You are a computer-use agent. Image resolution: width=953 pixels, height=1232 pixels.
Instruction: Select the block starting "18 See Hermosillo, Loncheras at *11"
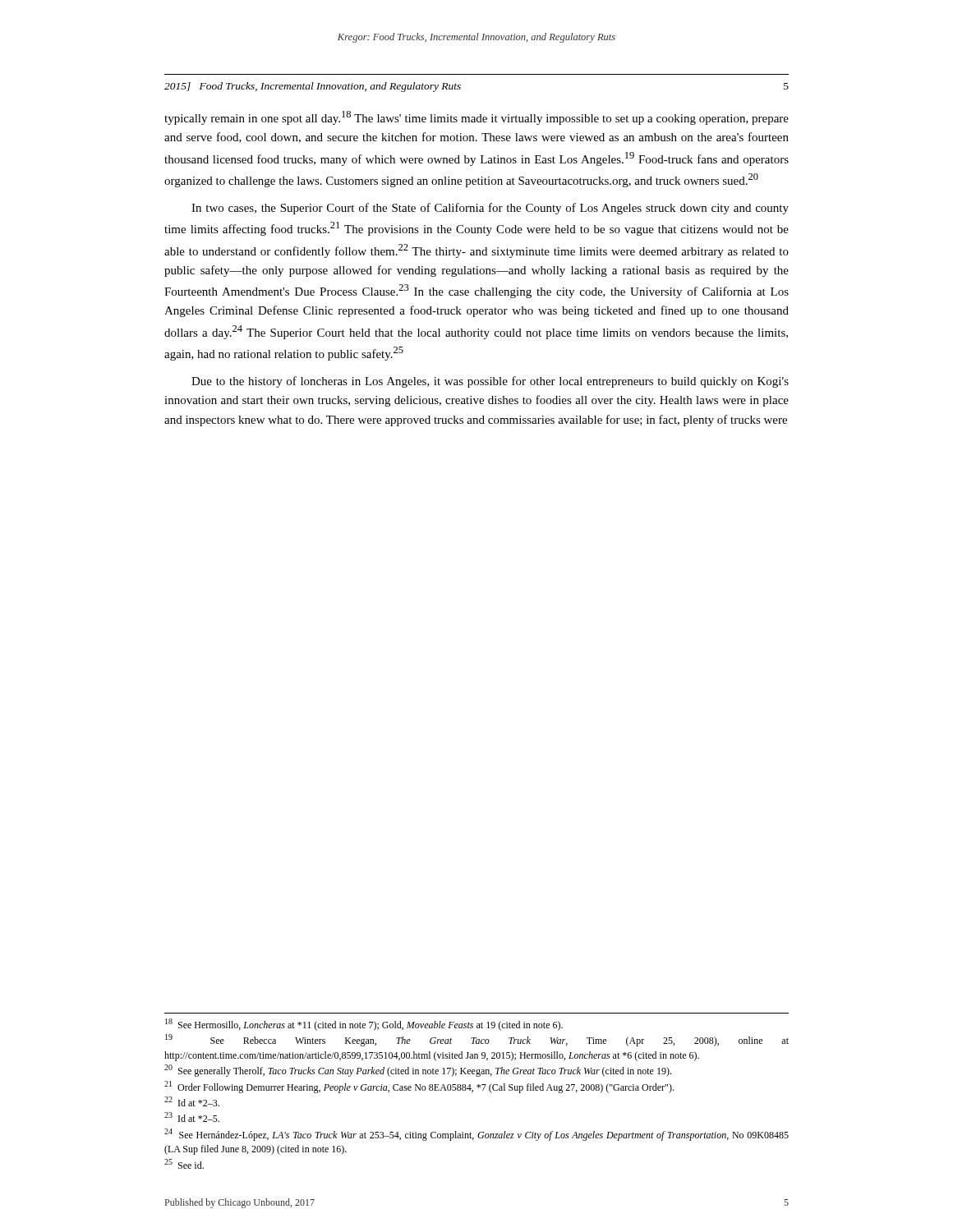[364, 1025]
